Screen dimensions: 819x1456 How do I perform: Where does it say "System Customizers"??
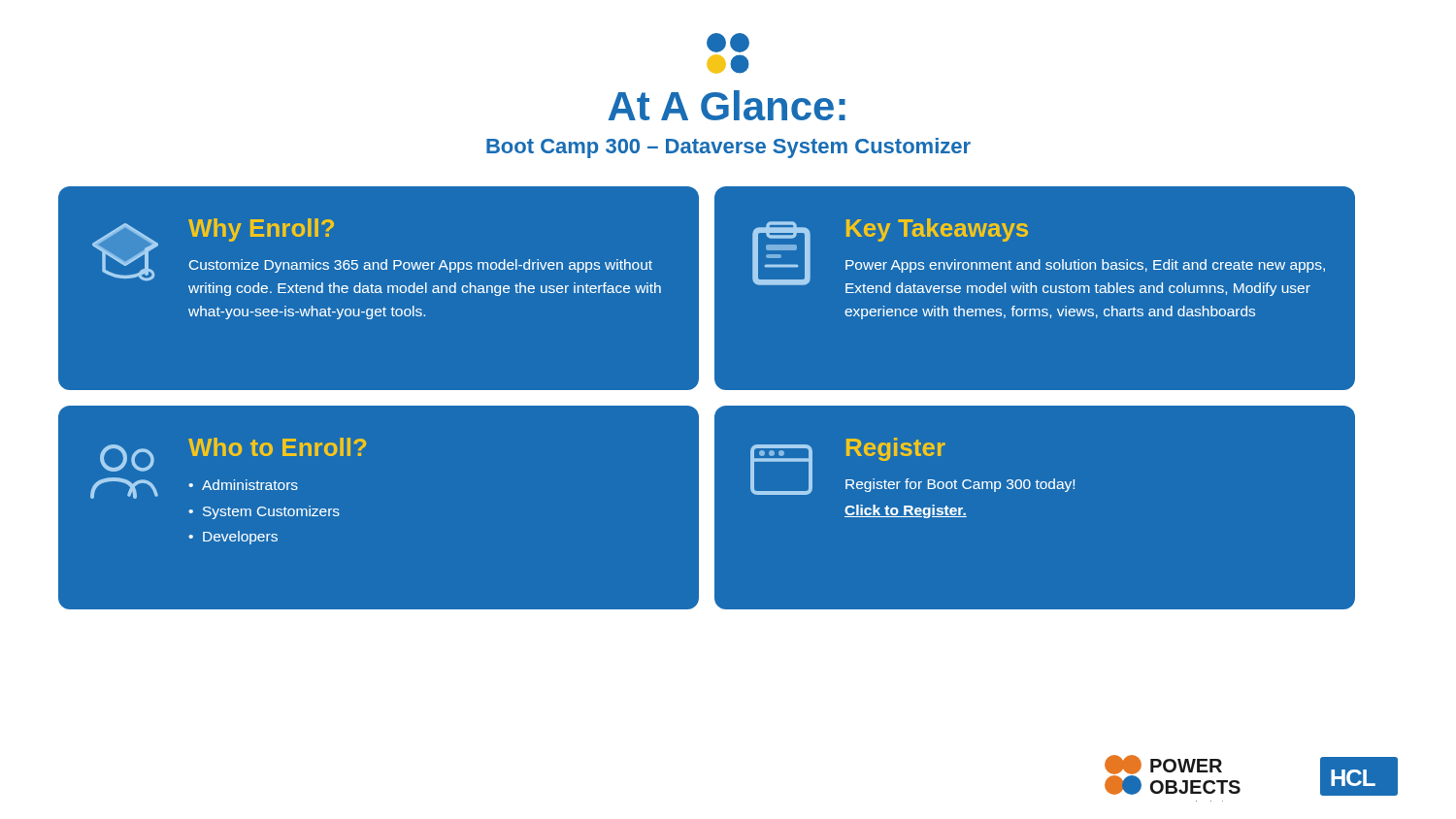pyautogui.click(x=271, y=511)
